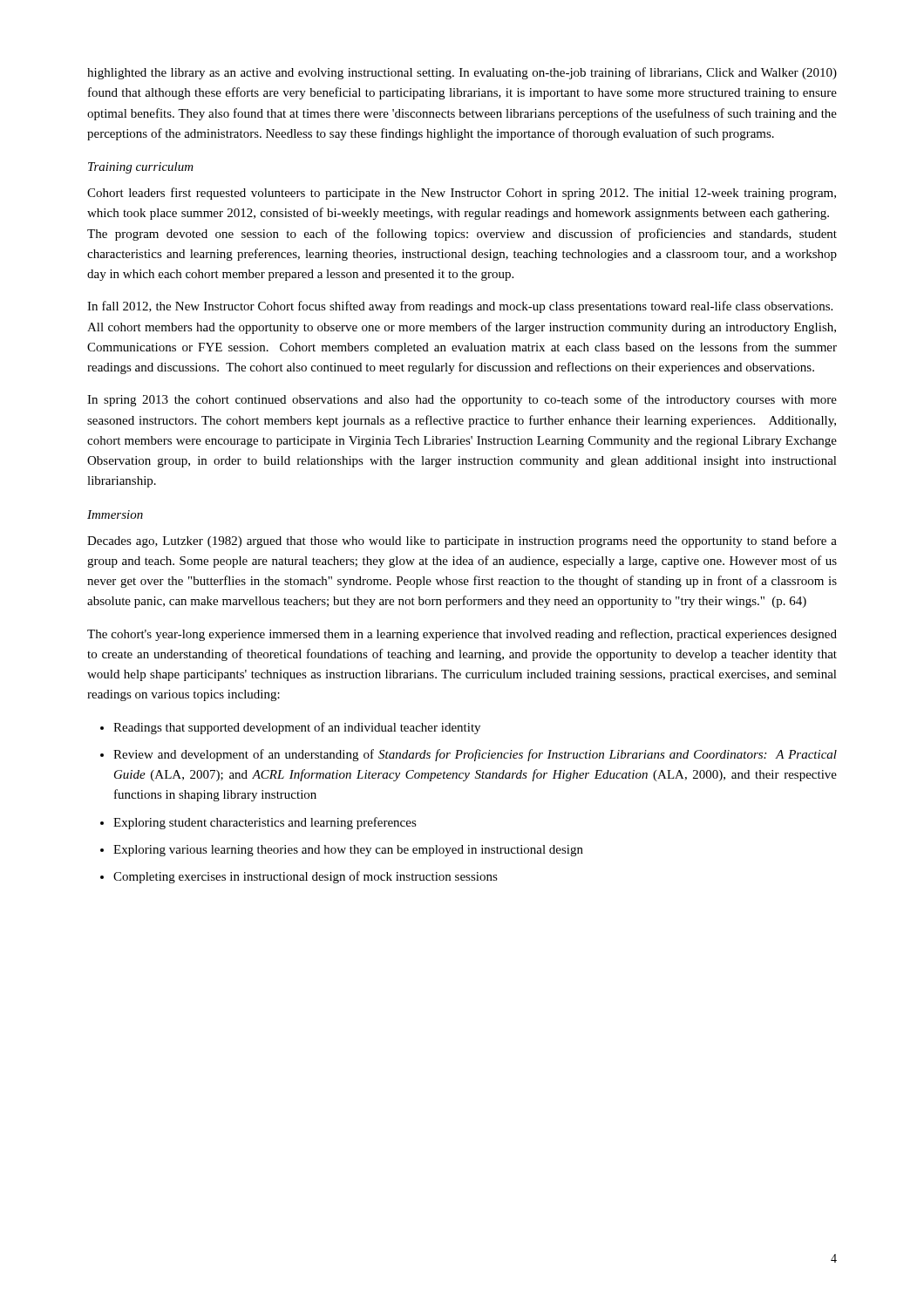Image resolution: width=924 pixels, height=1308 pixels.
Task: Locate the block starting "Cohort leaders first requested volunteers to"
Action: point(462,234)
